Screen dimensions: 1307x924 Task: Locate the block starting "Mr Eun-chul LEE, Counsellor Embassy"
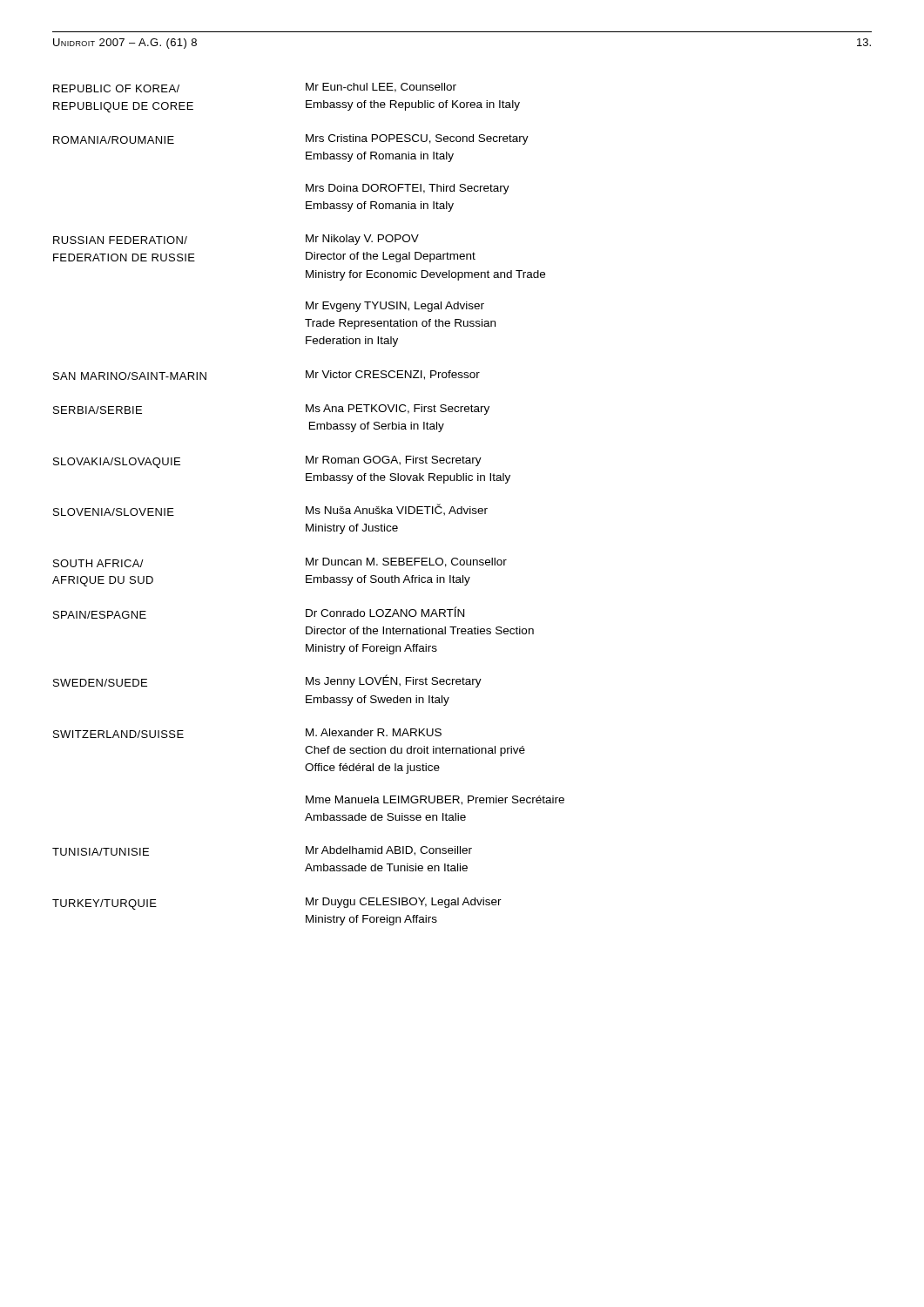381,88
